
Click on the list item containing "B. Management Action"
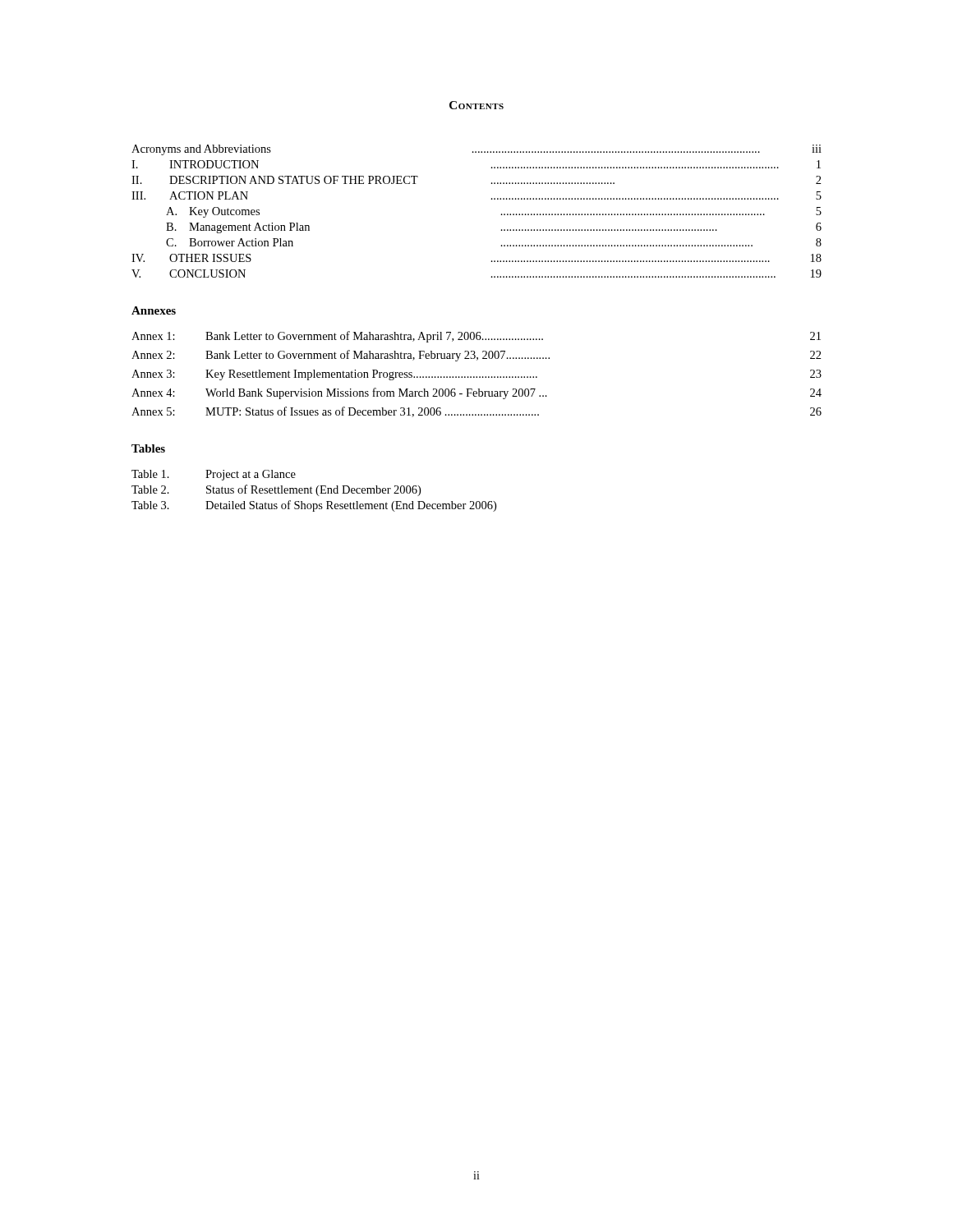[249, 228]
